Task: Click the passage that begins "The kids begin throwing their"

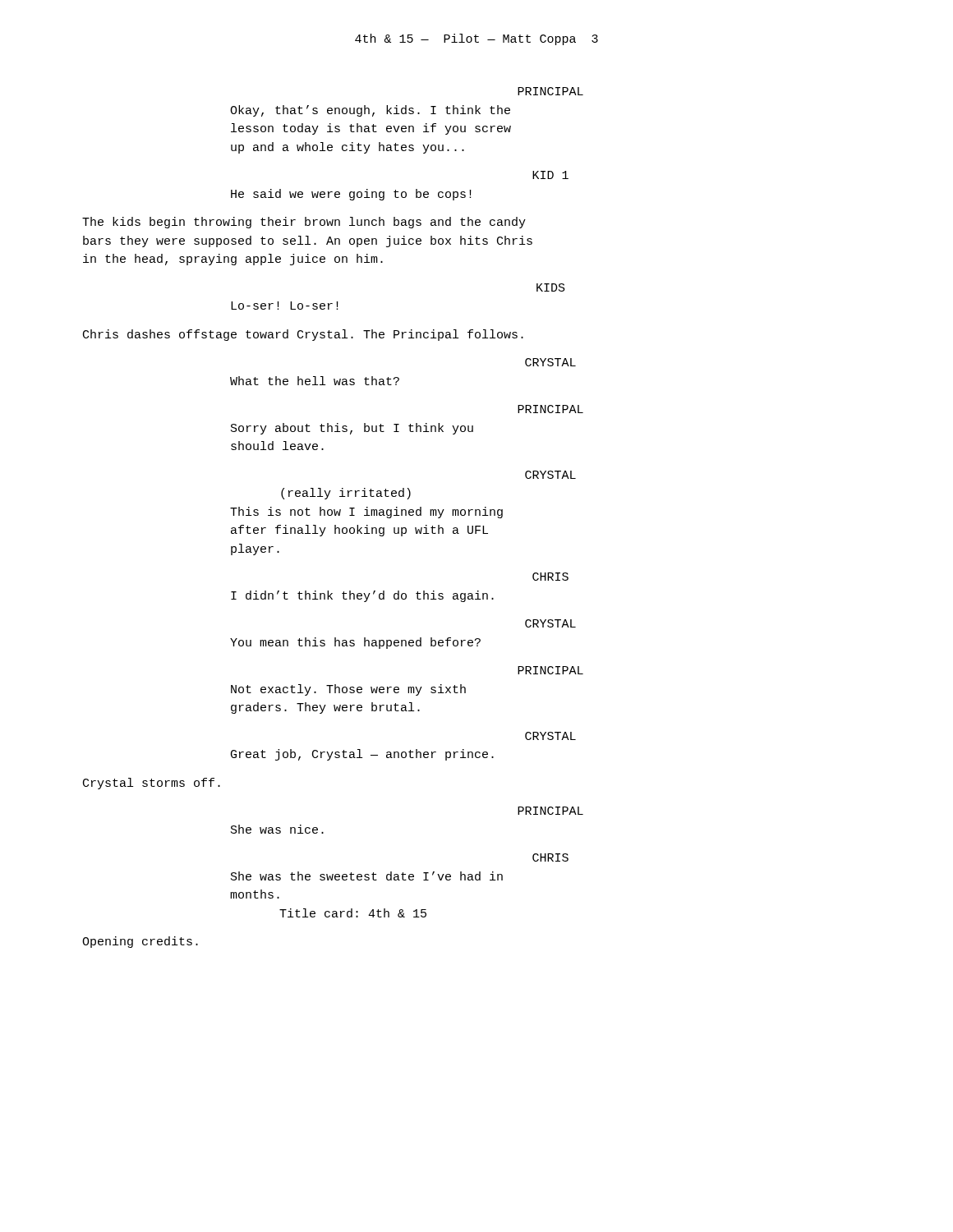Action: [308, 241]
